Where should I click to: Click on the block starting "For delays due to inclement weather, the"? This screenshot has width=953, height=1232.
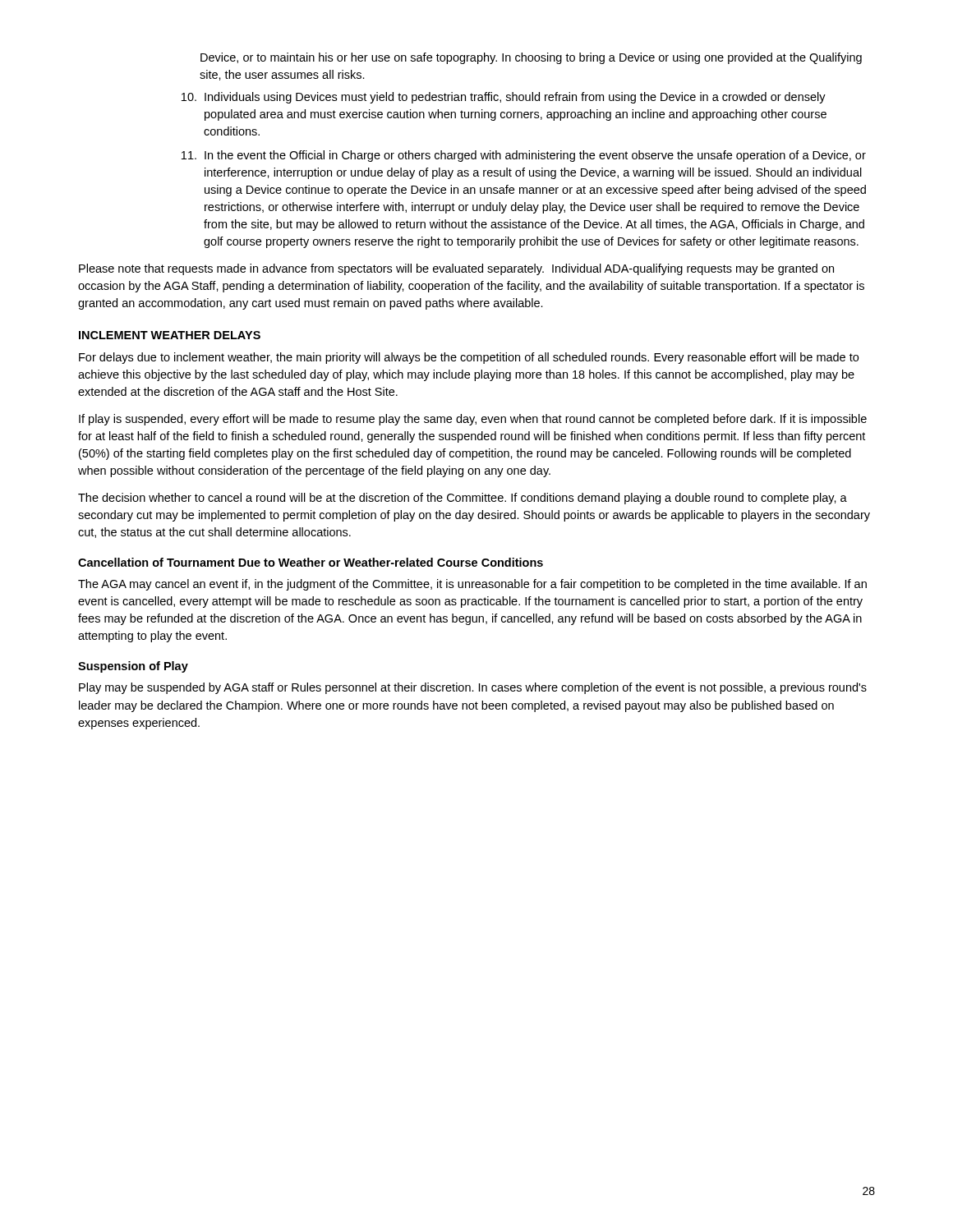point(469,375)
